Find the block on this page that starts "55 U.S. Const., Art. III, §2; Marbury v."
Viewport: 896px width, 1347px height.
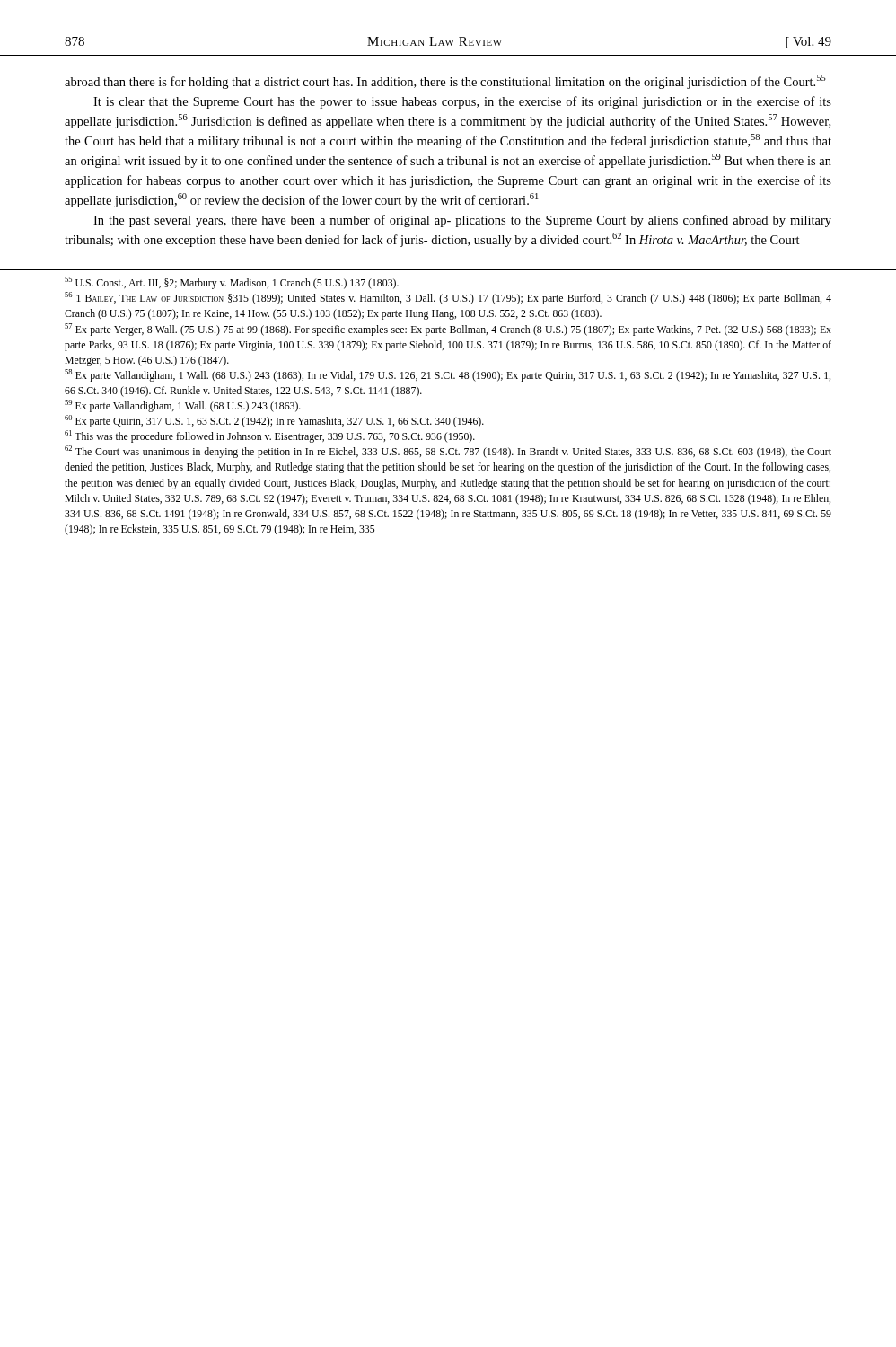point(232,283)
